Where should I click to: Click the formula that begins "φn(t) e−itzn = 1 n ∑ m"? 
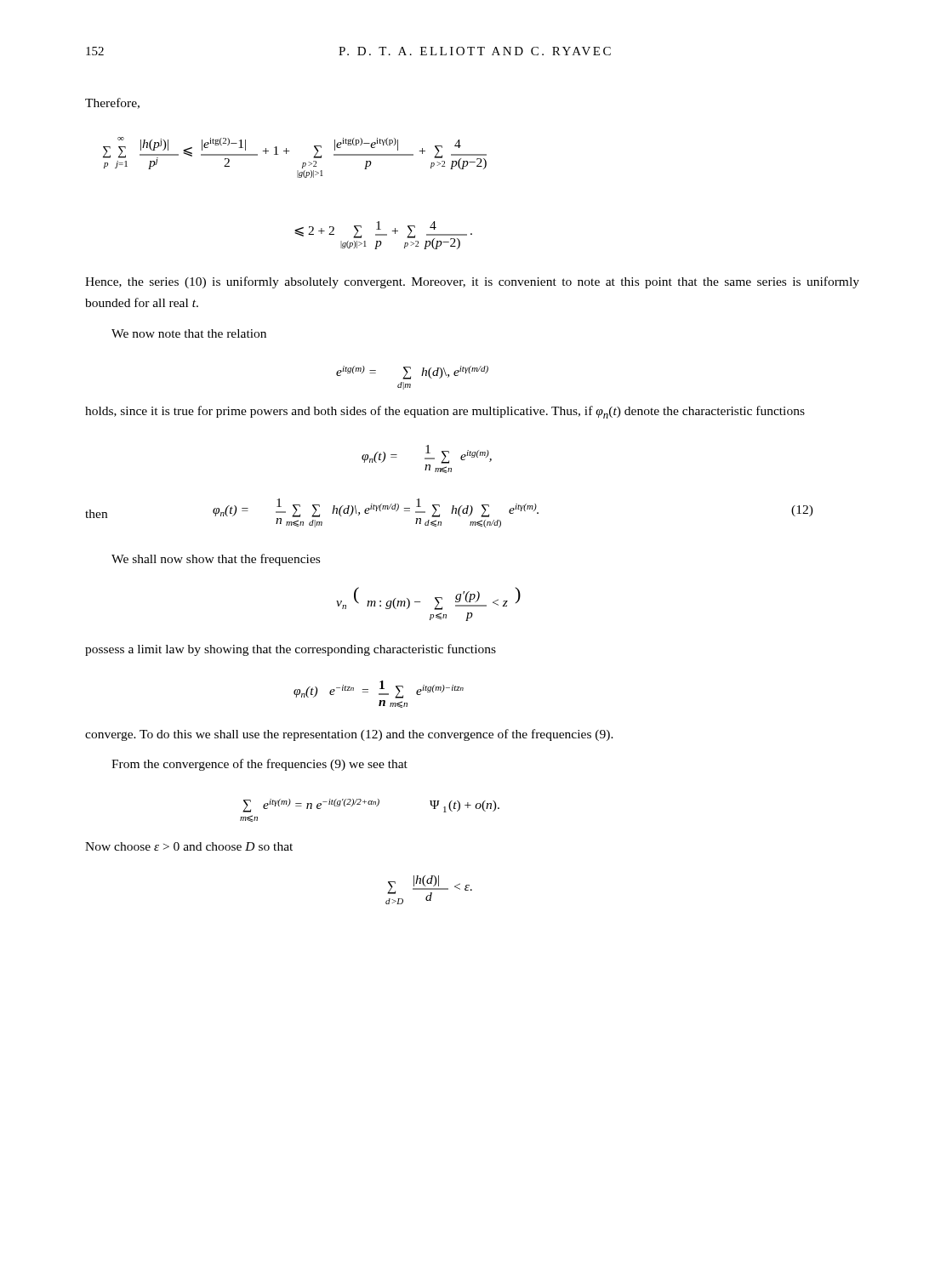[472, 691]
